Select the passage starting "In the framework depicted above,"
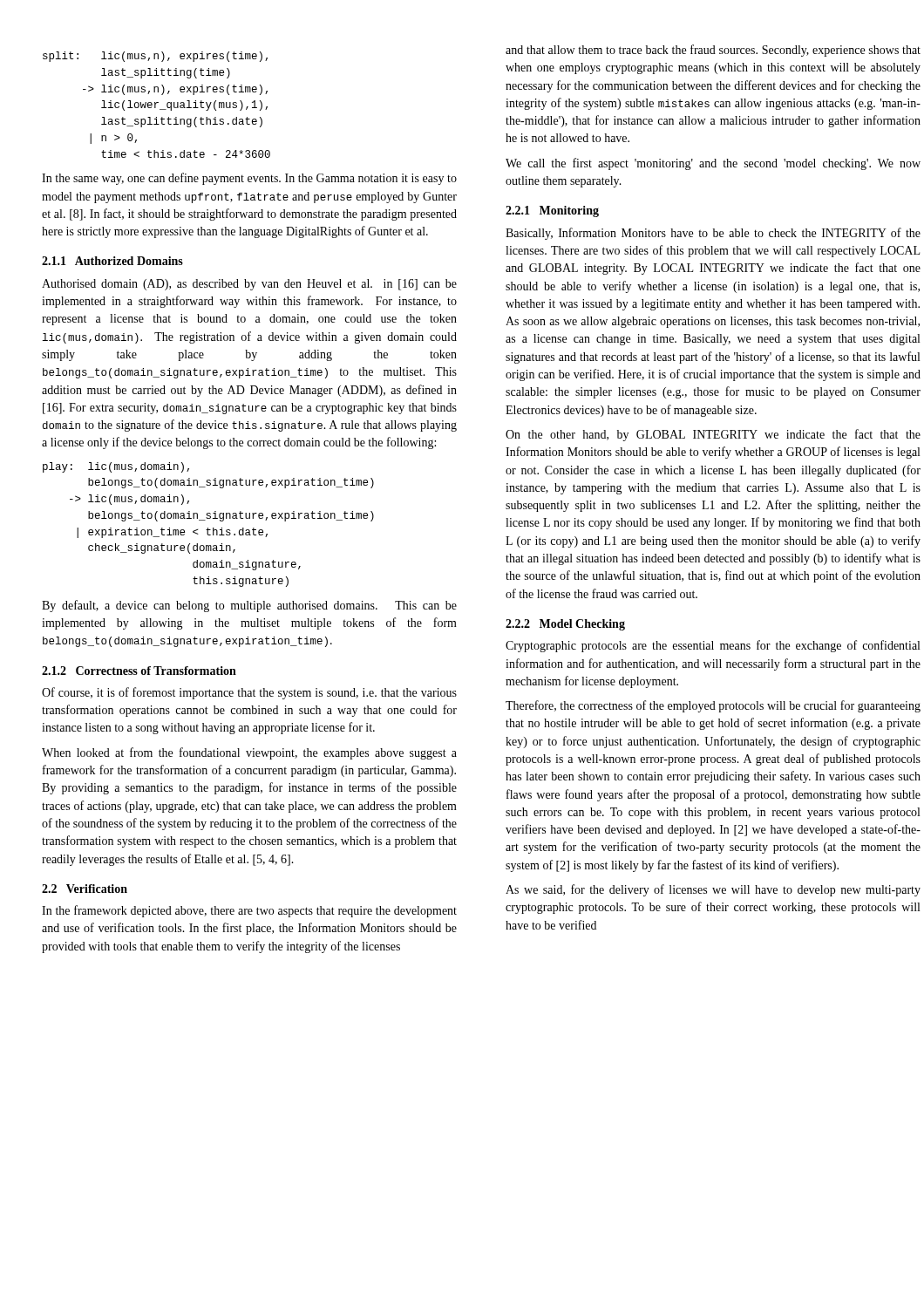Viewport: 924px width, 1308px height. pos(249,929)
